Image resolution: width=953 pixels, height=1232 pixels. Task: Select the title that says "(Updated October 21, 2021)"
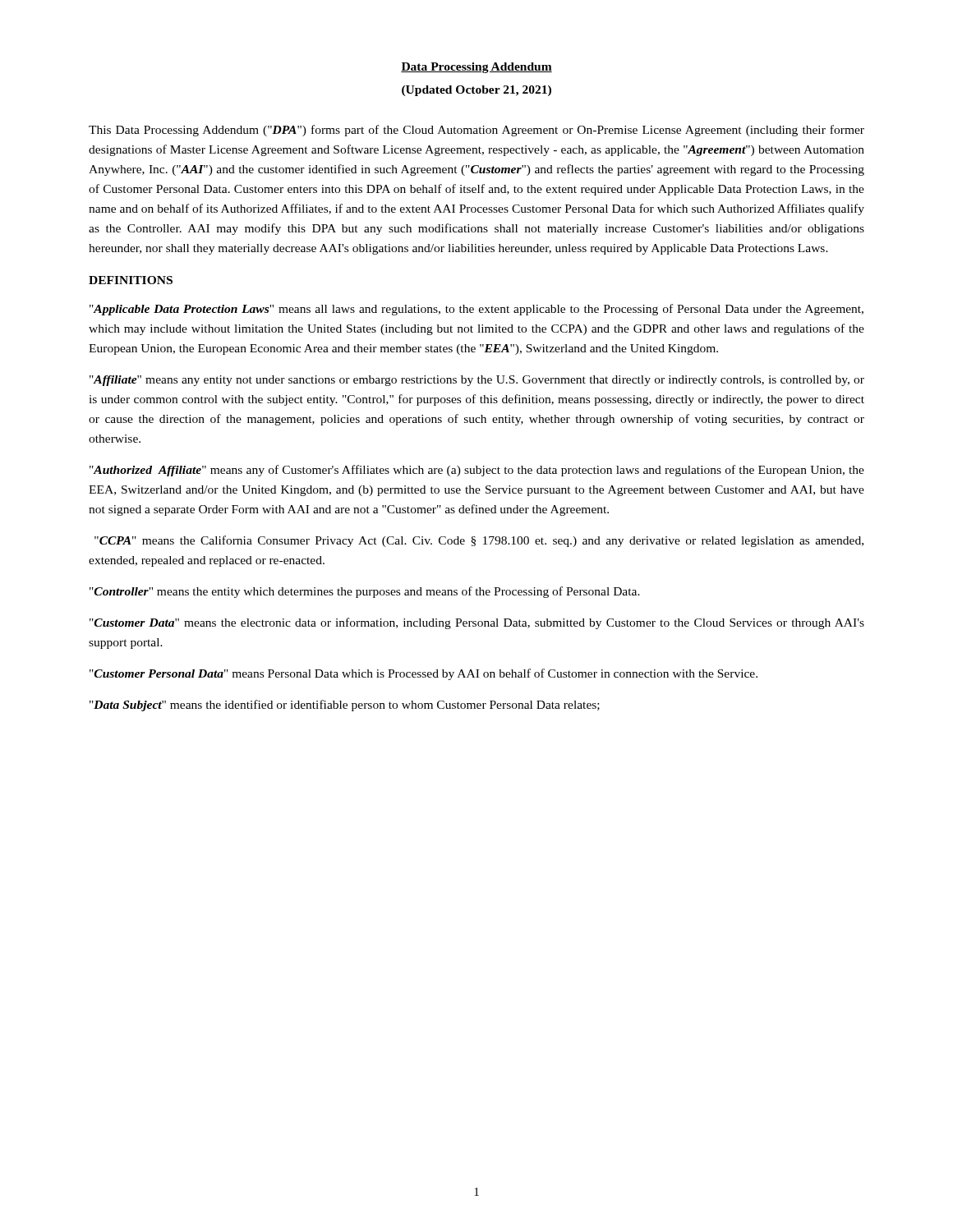click(x=476, y=89)
